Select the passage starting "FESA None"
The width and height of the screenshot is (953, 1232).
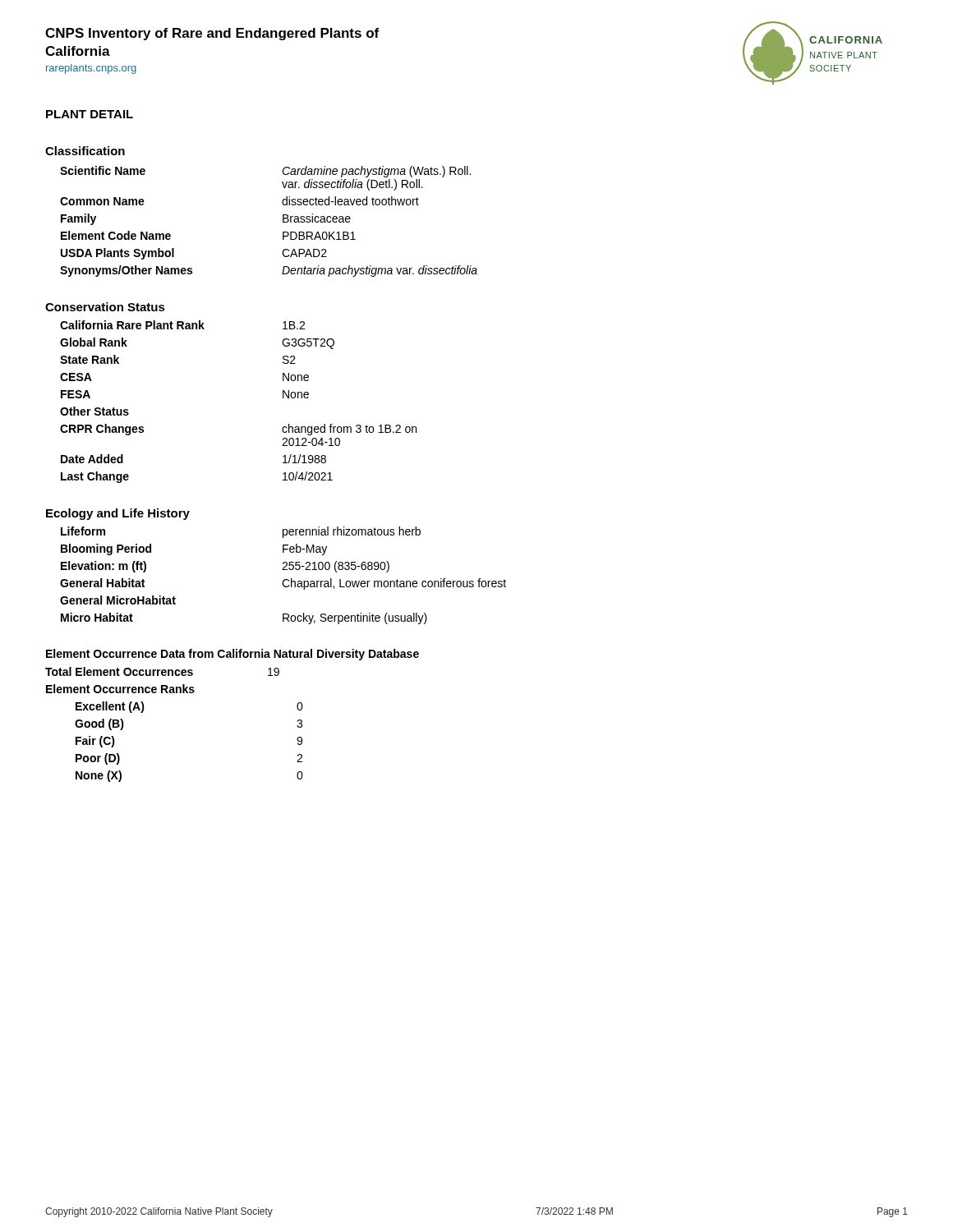click(x=78, y=394)
